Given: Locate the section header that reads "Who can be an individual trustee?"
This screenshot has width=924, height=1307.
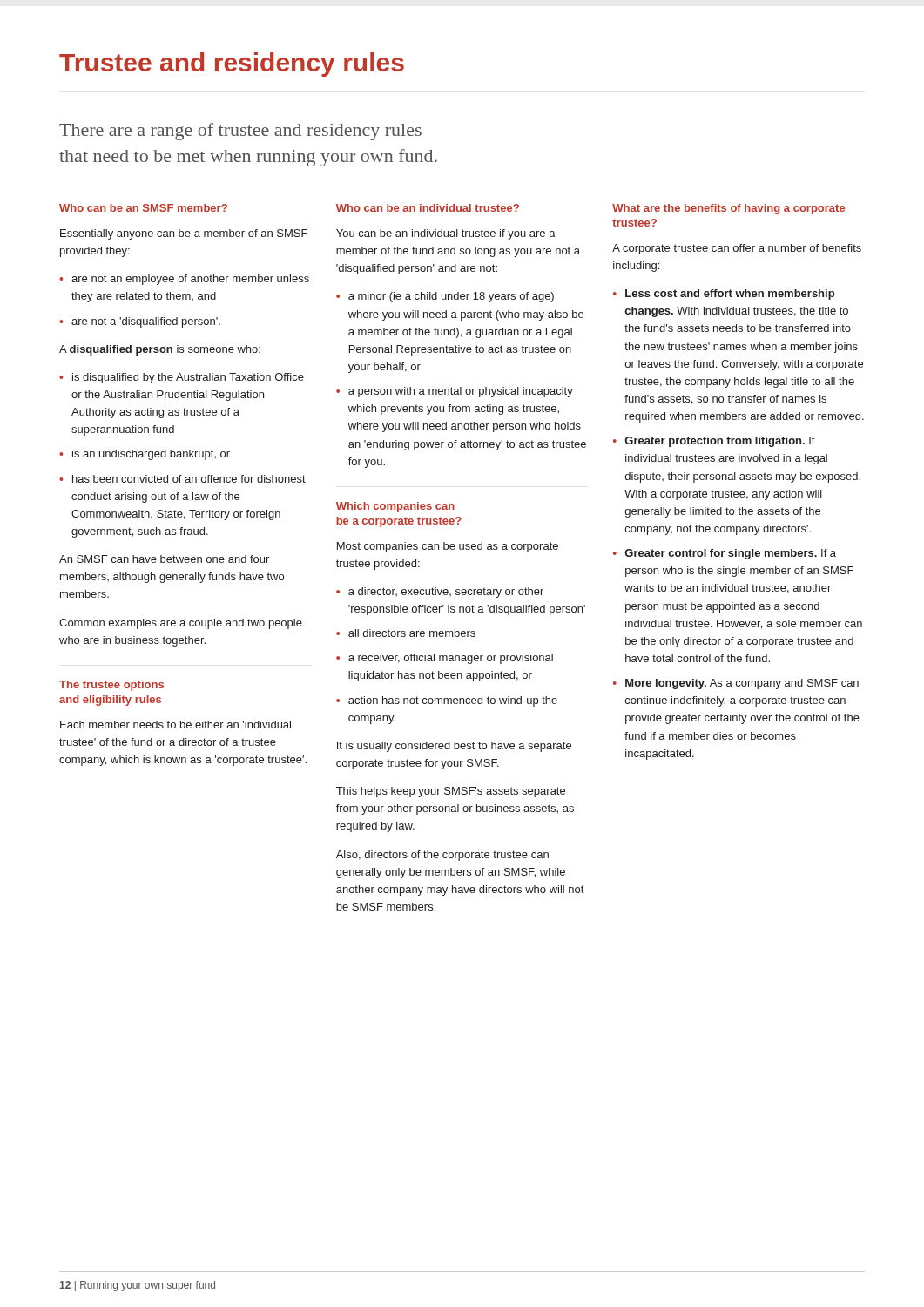Looking at the screenshot, I should point(462,209).
